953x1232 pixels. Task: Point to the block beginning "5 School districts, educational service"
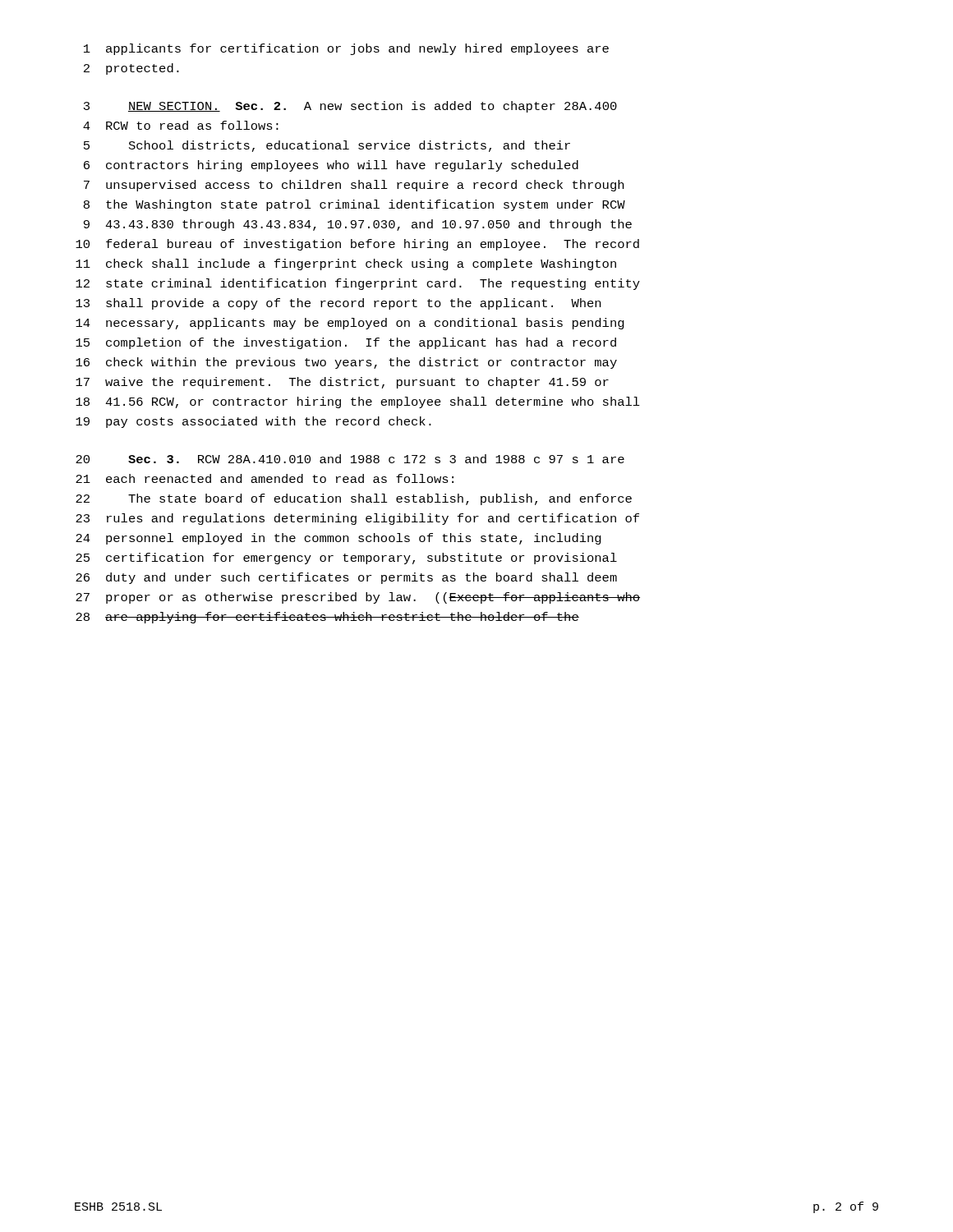(476, 146)
